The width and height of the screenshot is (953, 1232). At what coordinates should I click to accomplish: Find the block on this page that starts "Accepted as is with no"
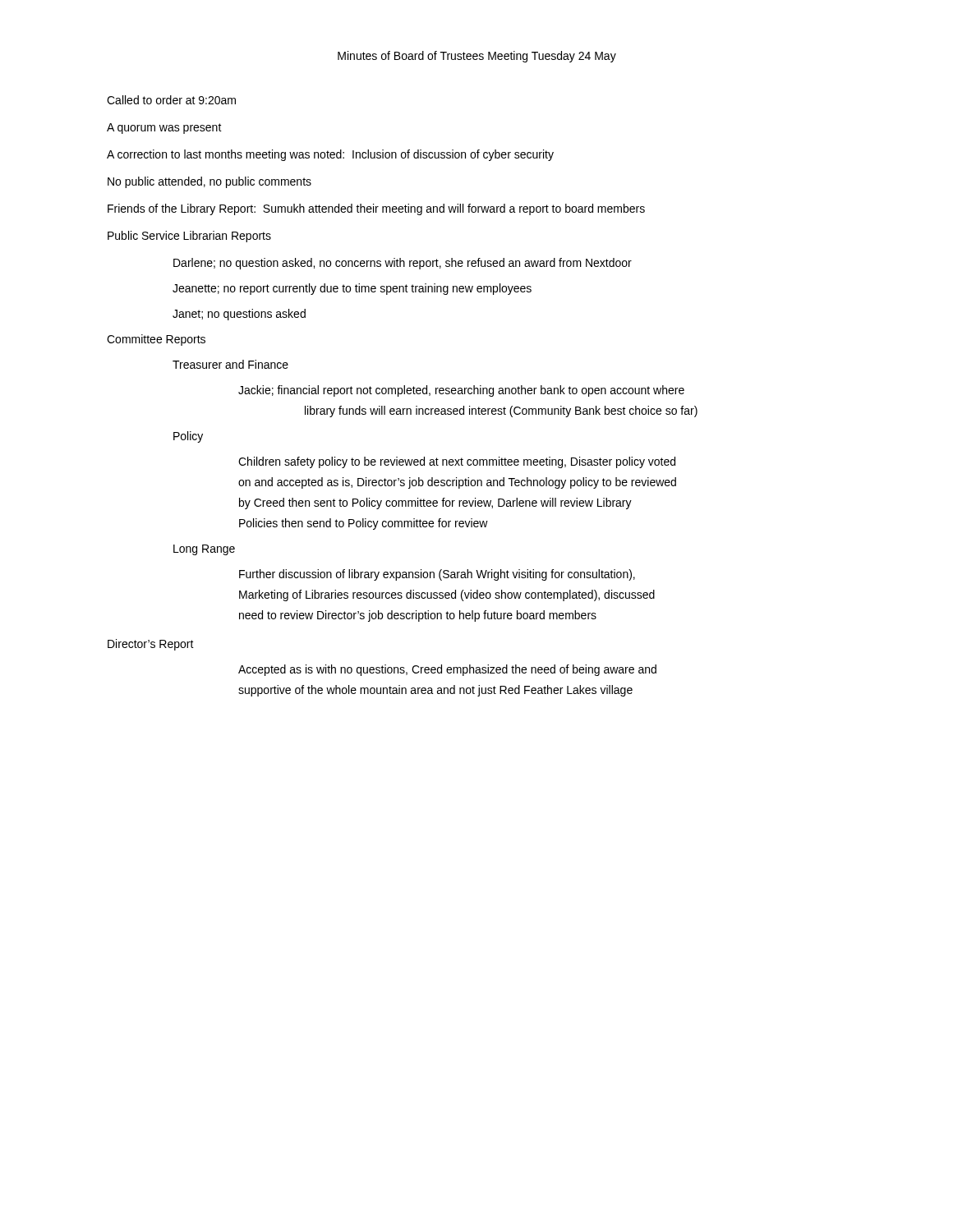[x=448, y=669]
